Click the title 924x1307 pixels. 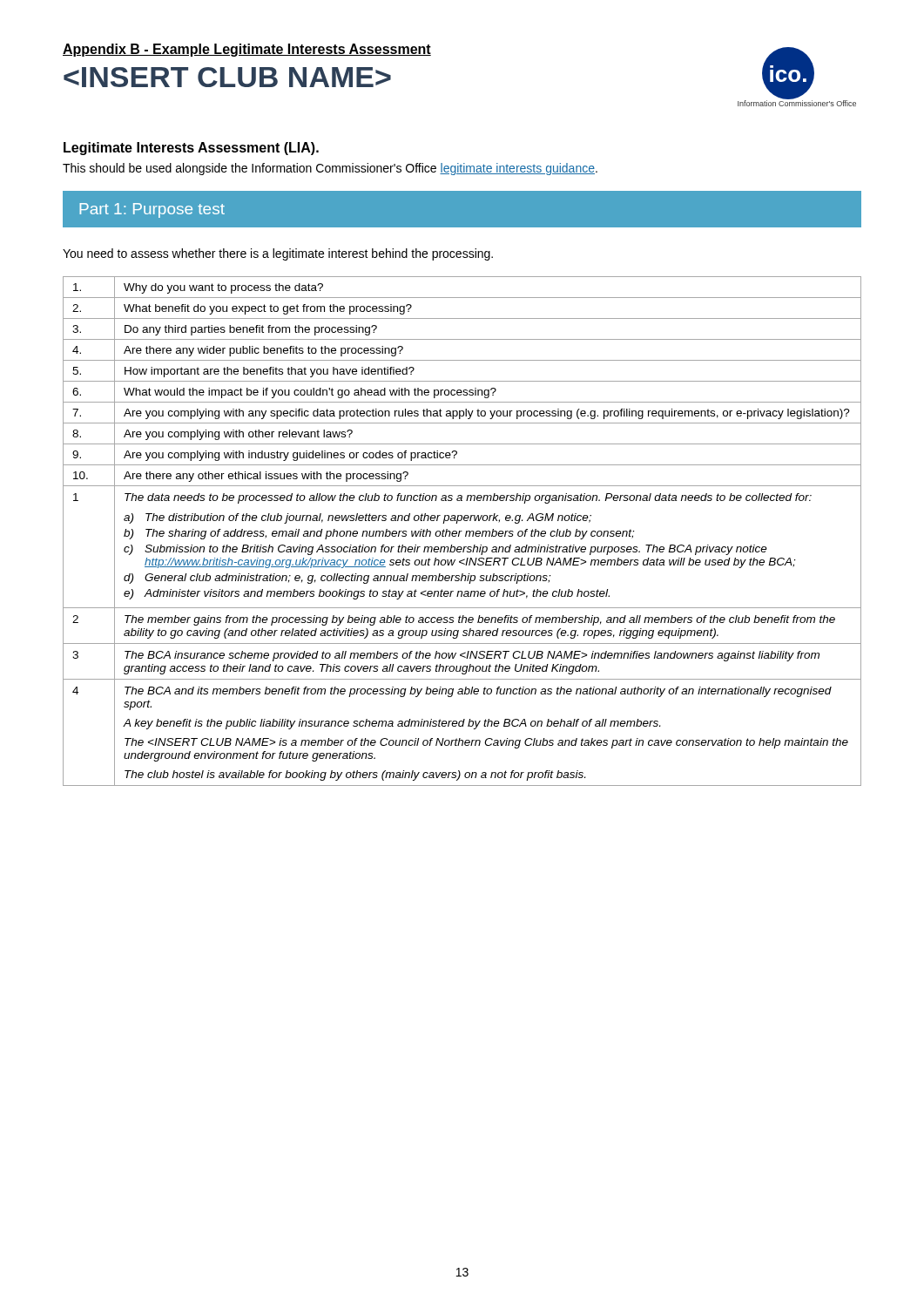point(227,77)
